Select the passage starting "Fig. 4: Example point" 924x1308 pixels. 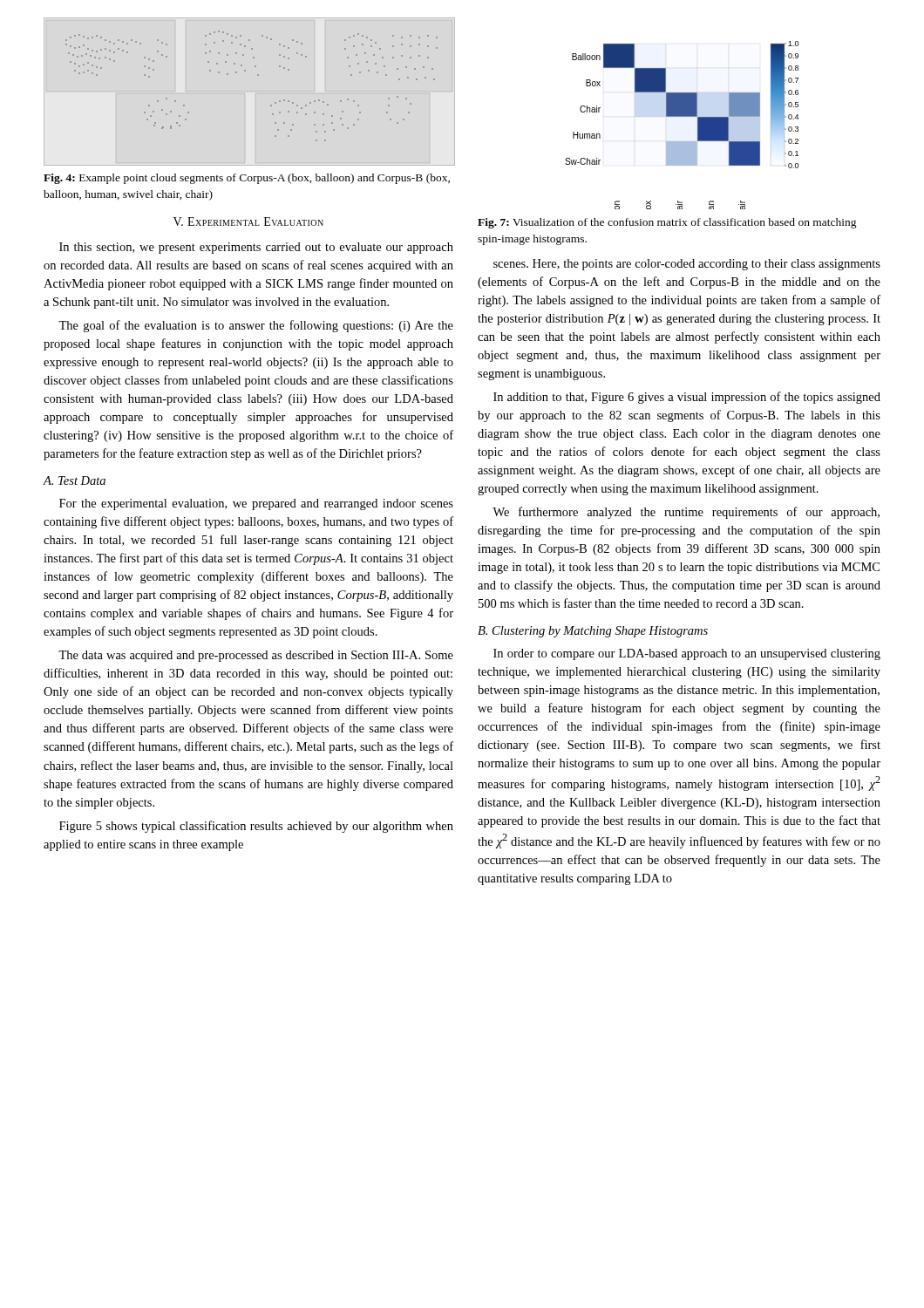pos(247,186)
